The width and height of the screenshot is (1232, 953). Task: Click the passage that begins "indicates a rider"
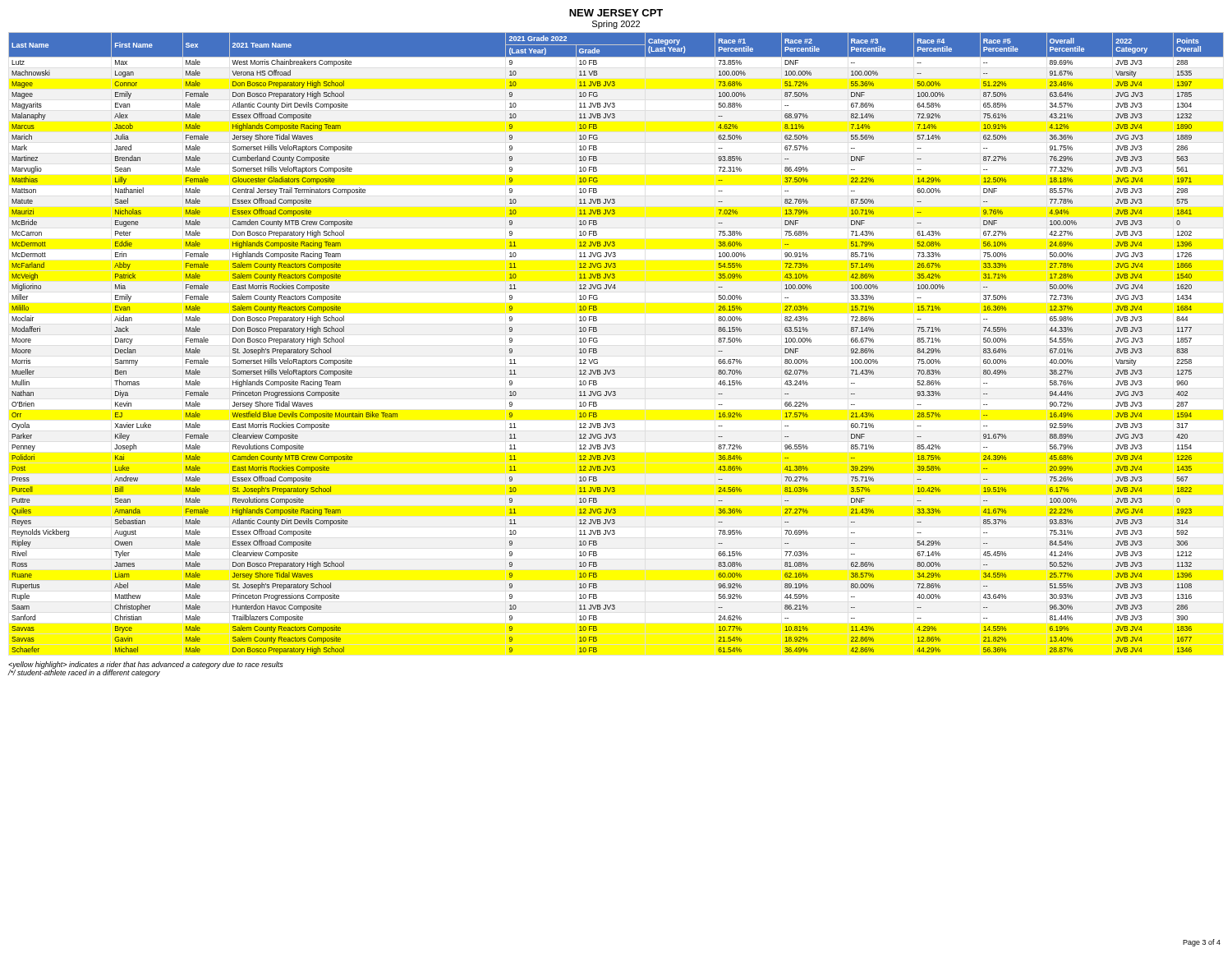[x=146, y=665]
